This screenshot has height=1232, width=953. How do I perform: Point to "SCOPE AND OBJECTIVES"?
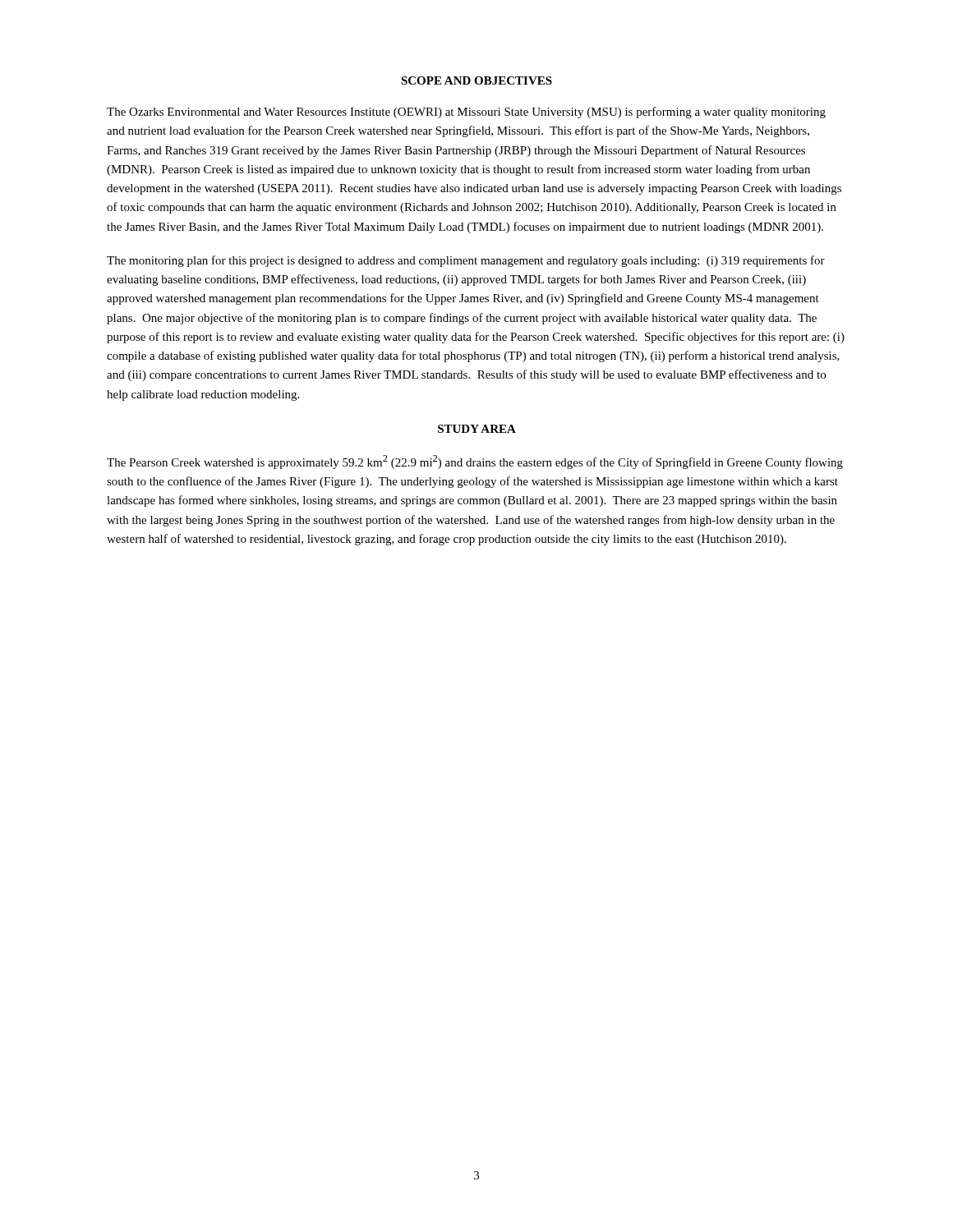click(x=476, y=81)
